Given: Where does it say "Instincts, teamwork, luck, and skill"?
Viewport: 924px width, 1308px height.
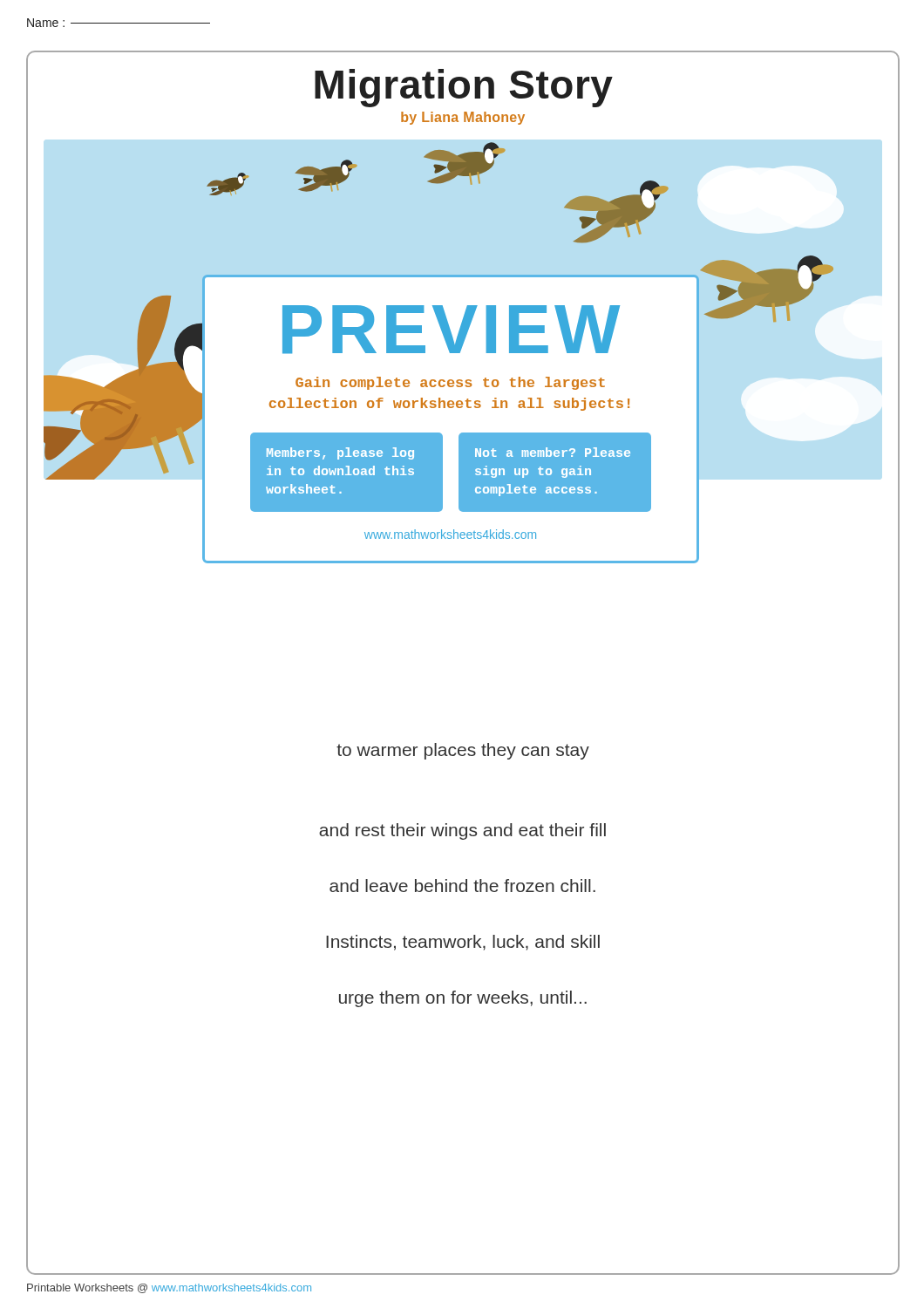Looking at the screenshot, I should click(463, 941).
